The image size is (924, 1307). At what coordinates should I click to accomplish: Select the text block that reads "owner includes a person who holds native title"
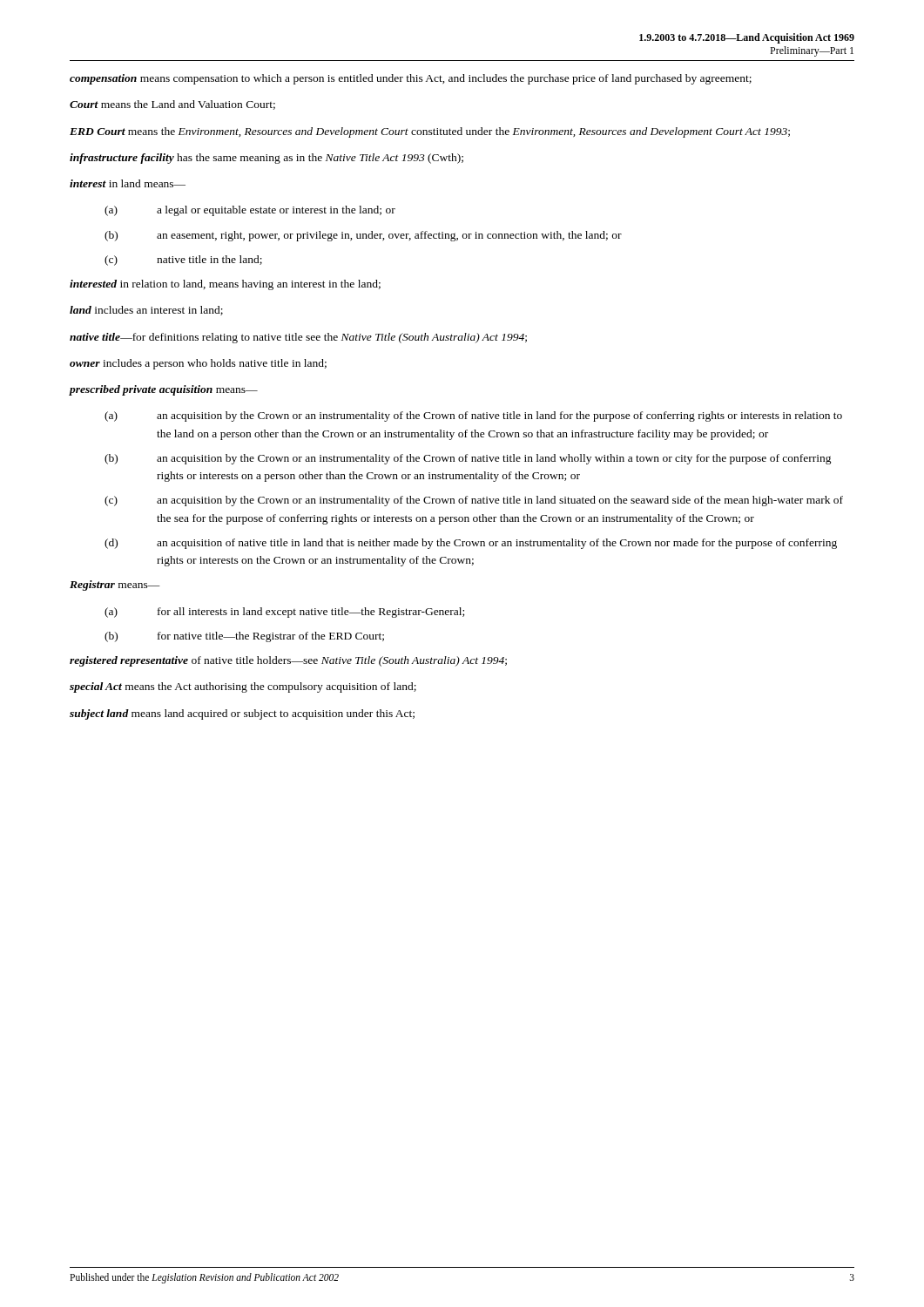(x=198, y=363)
